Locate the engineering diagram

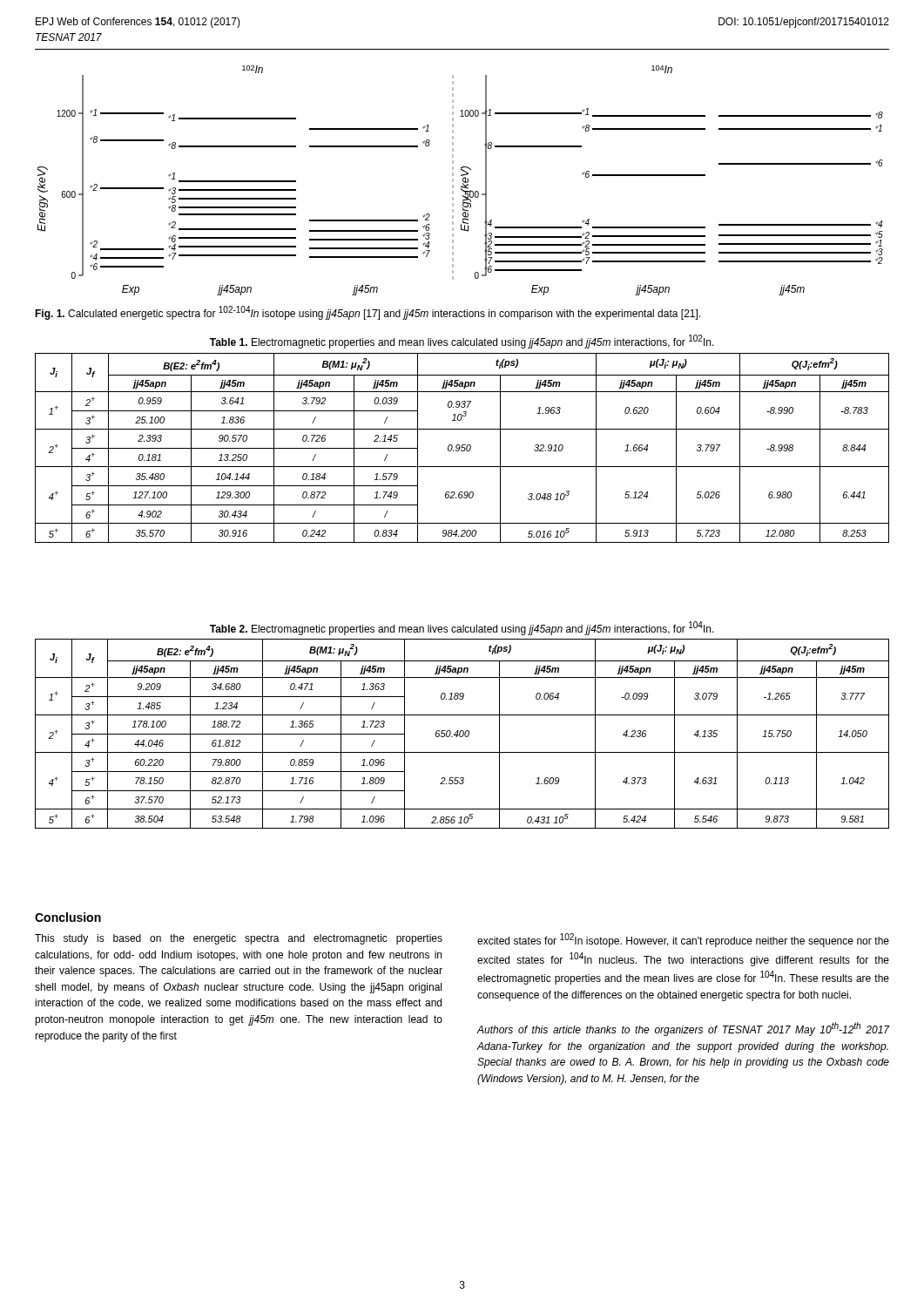click(x=462, y=179)
